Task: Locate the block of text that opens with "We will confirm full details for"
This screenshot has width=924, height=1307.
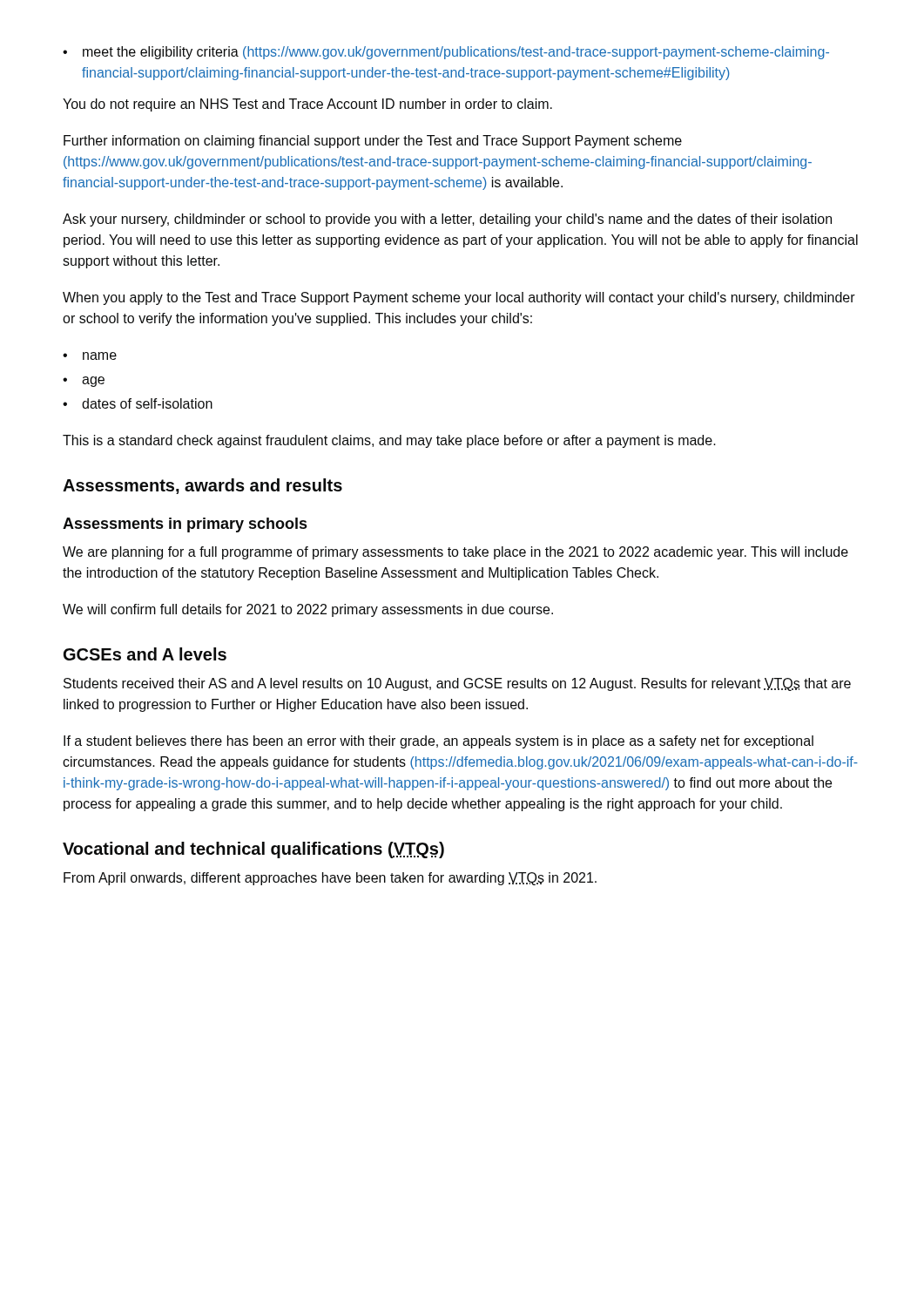Action: point(462,610)
